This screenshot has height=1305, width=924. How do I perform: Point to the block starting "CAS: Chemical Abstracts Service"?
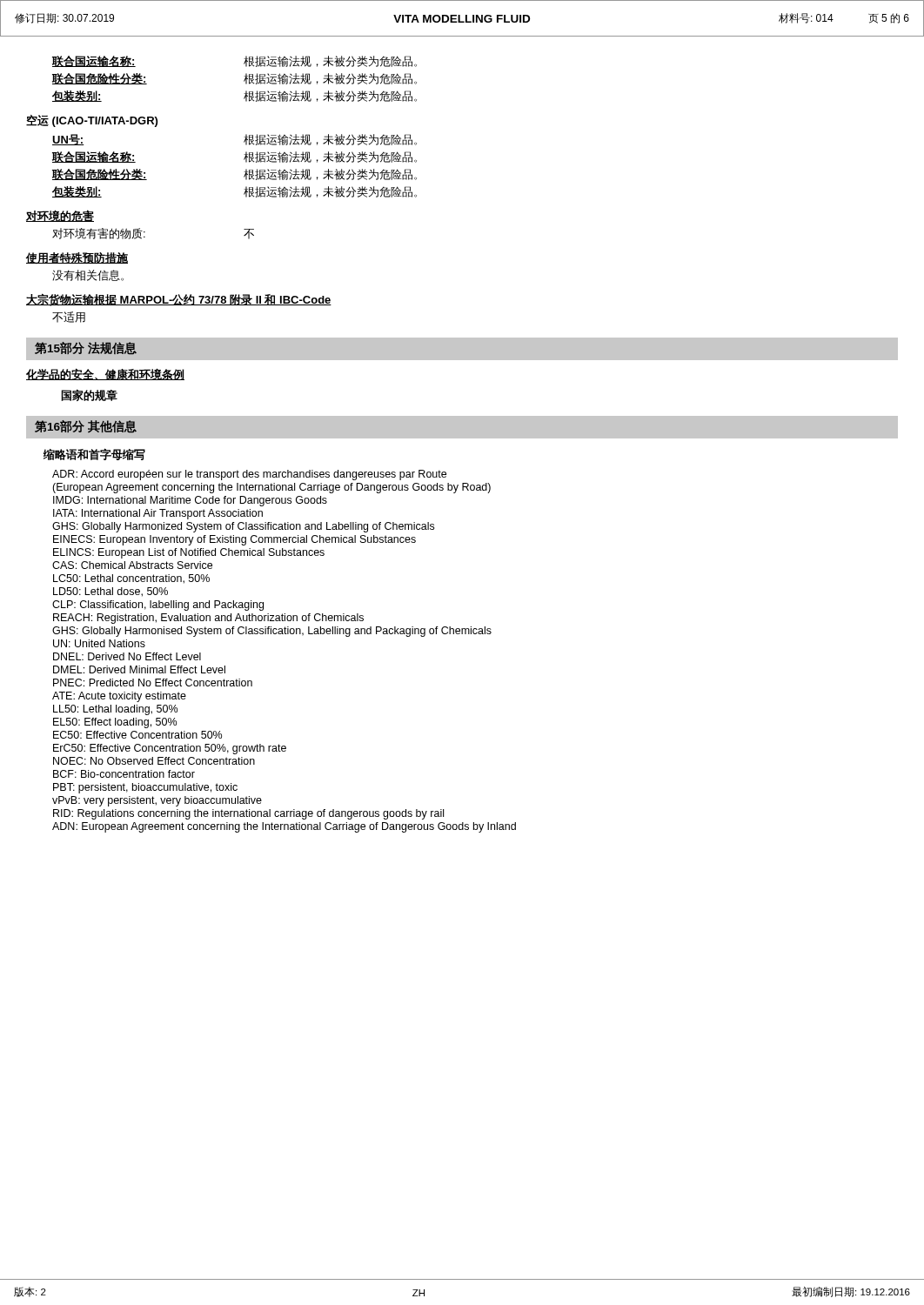click(x=133, y=566)
